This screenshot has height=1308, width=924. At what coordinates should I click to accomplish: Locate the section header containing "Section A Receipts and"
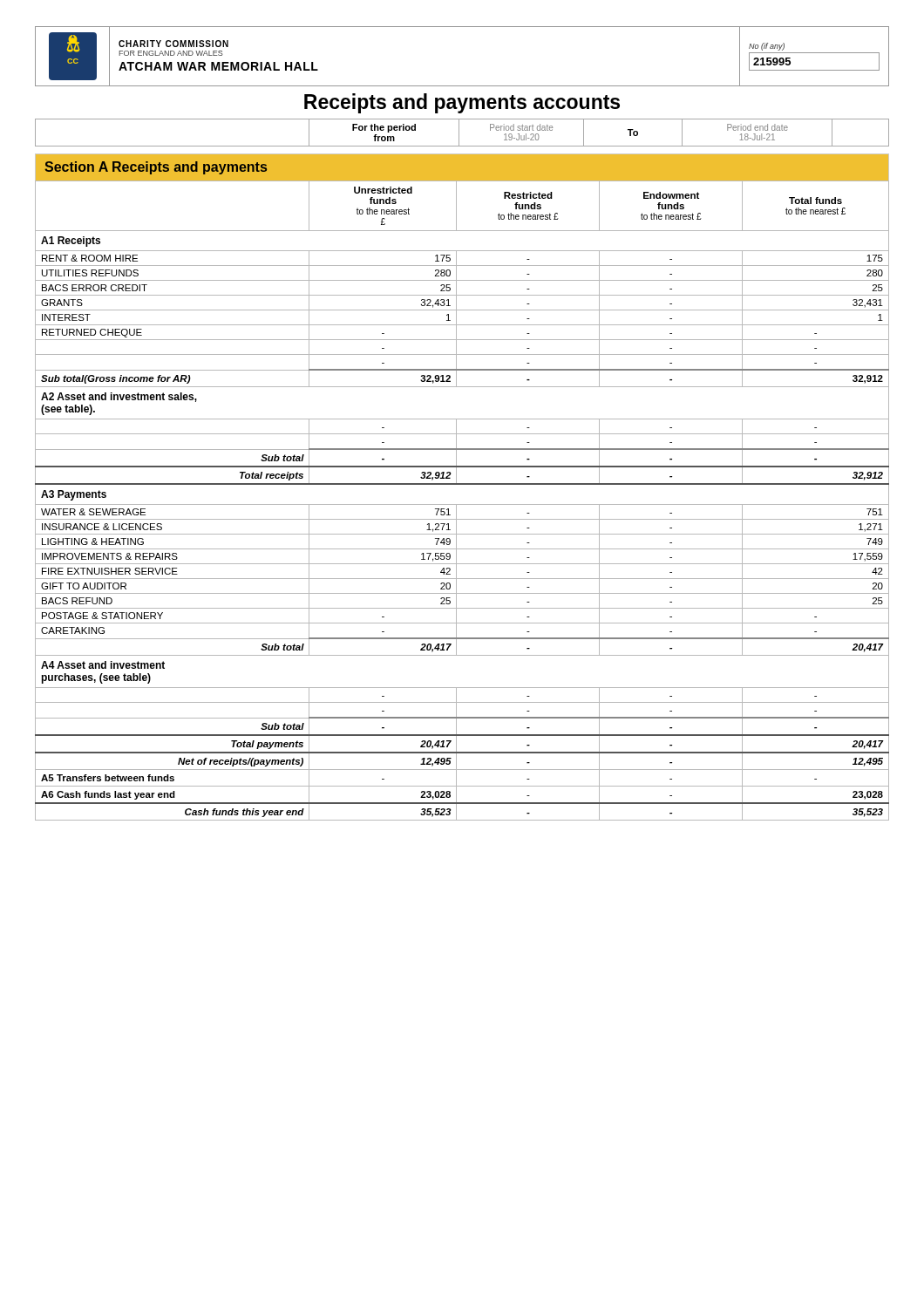(156, 167)
